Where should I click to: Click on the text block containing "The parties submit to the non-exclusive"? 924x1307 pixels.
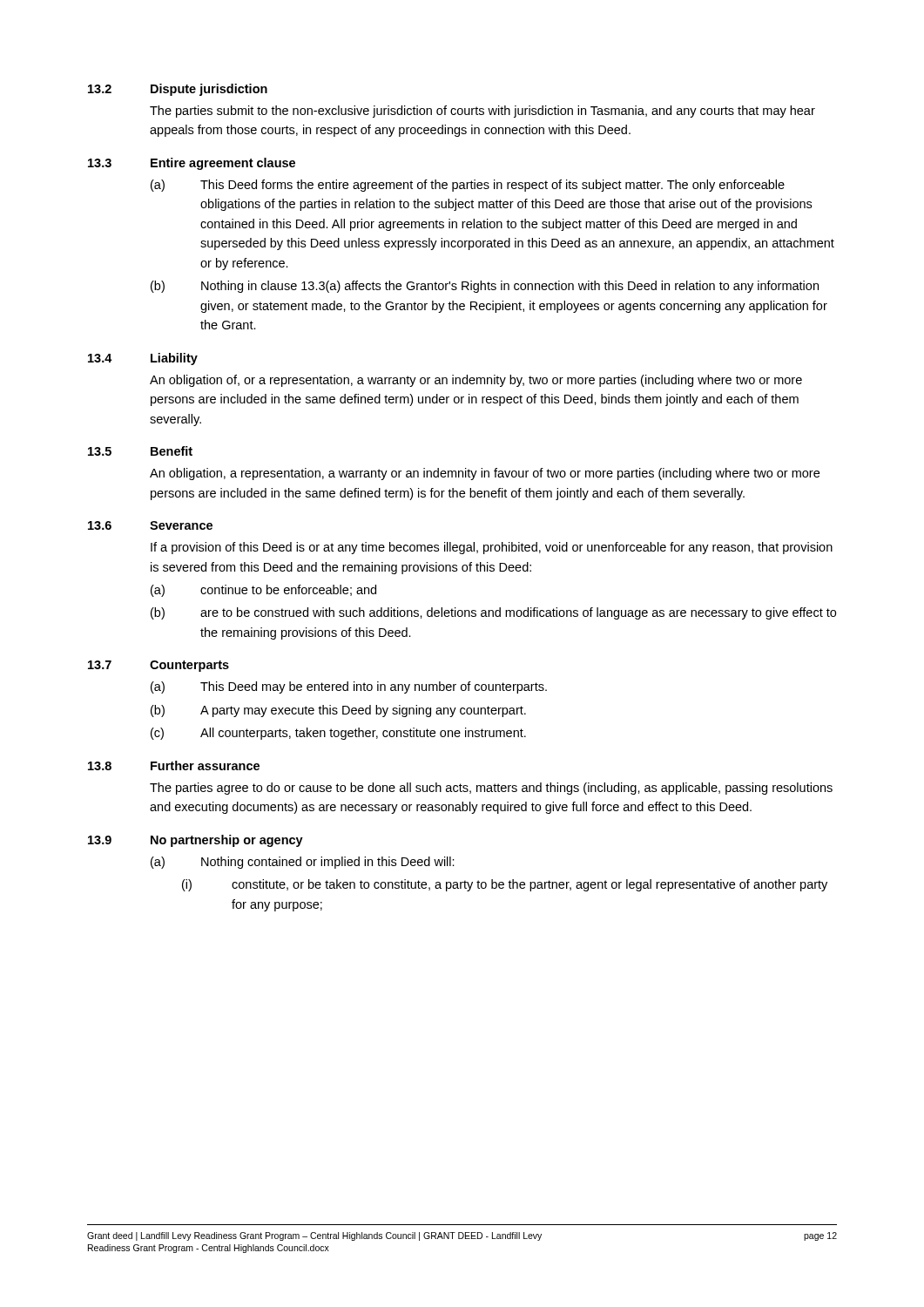tap(482, 120)
